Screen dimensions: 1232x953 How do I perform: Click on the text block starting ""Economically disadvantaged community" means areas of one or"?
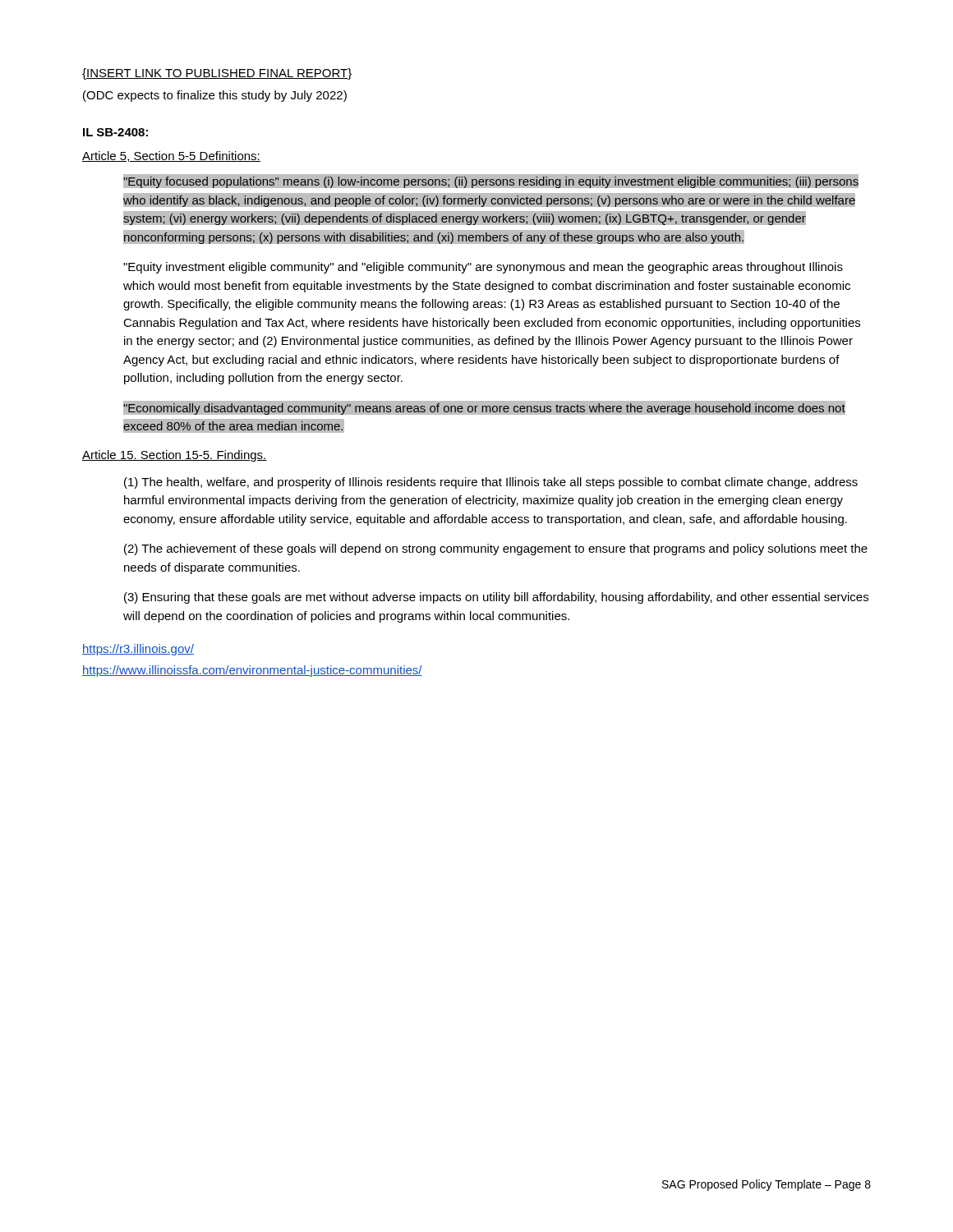click(x=484, y=417)
